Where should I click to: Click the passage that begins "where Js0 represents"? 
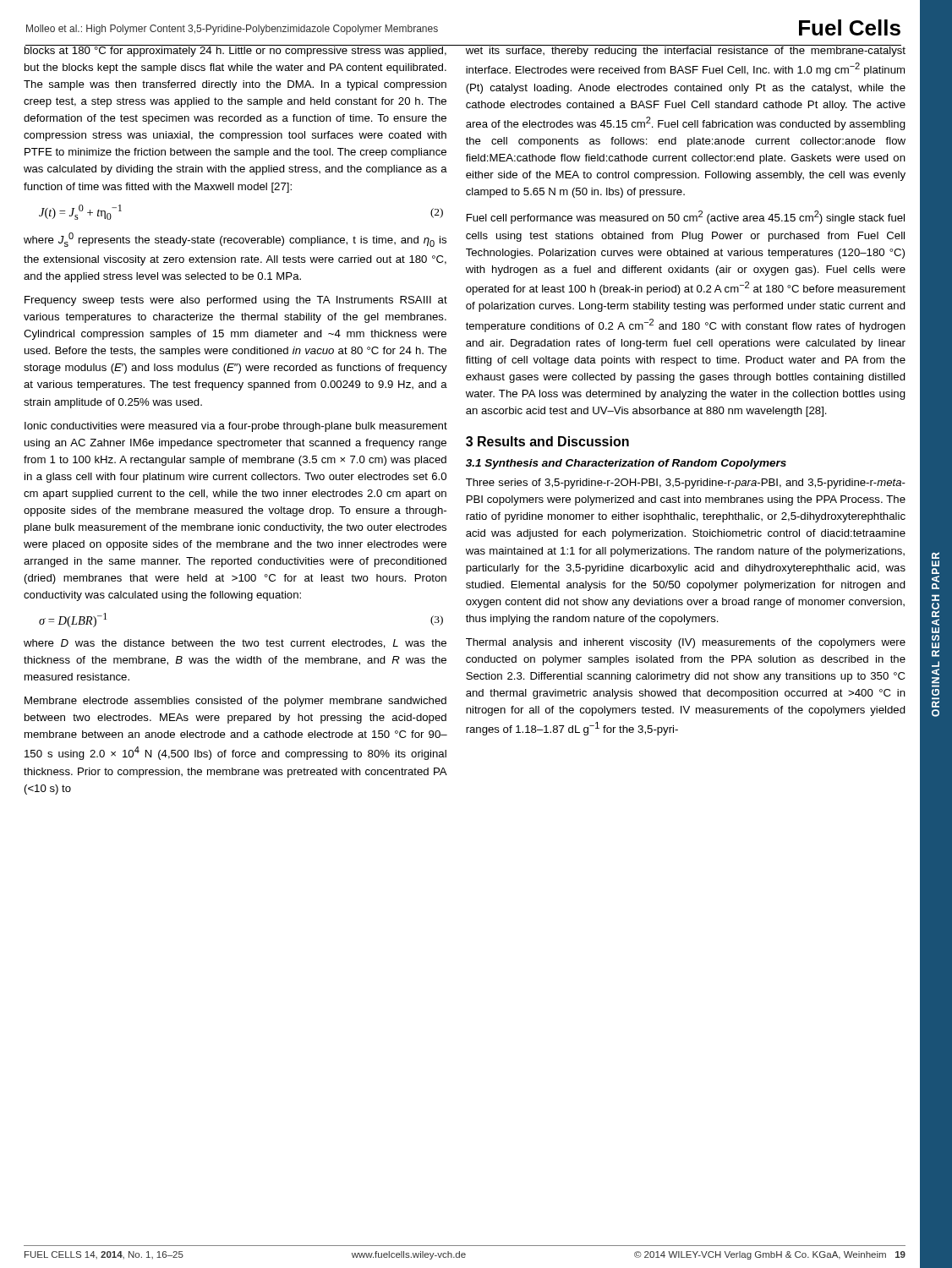[235, 257]
